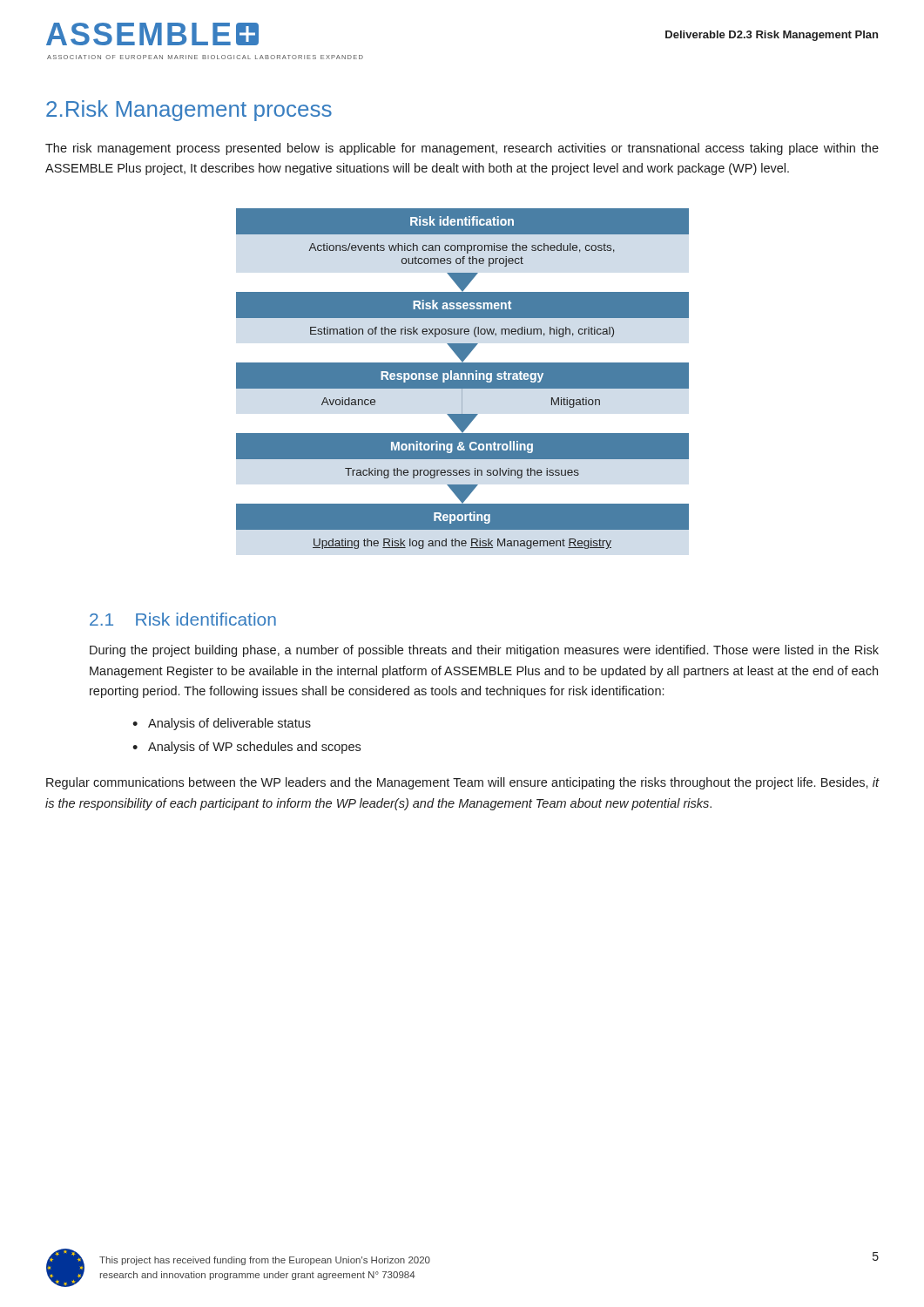924x1307 pixels.
Task: Locate the flowchart
Action: pyautogui.click(x=462, y=391)
